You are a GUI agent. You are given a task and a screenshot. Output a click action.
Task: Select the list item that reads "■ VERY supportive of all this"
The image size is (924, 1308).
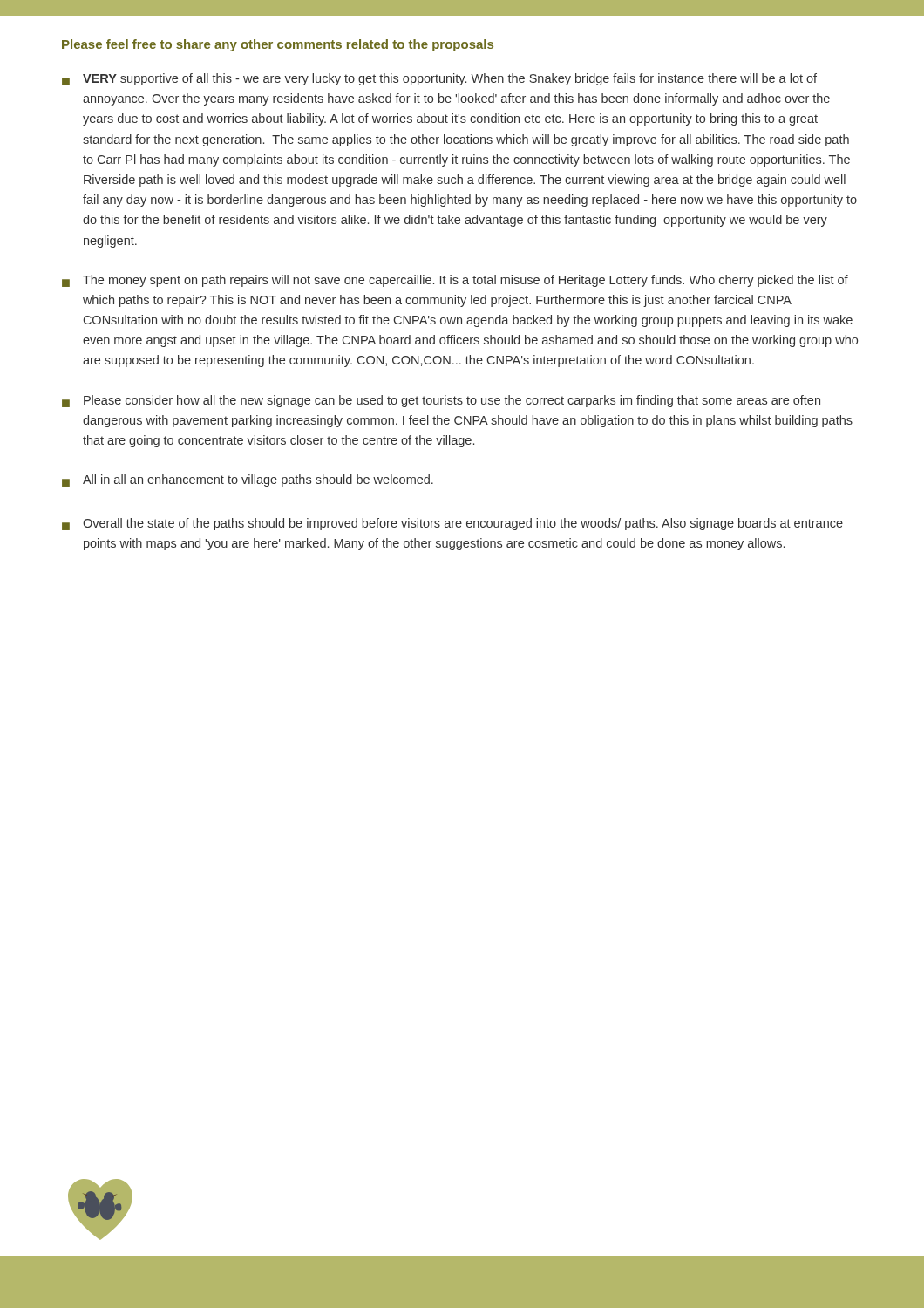[462, 160]
